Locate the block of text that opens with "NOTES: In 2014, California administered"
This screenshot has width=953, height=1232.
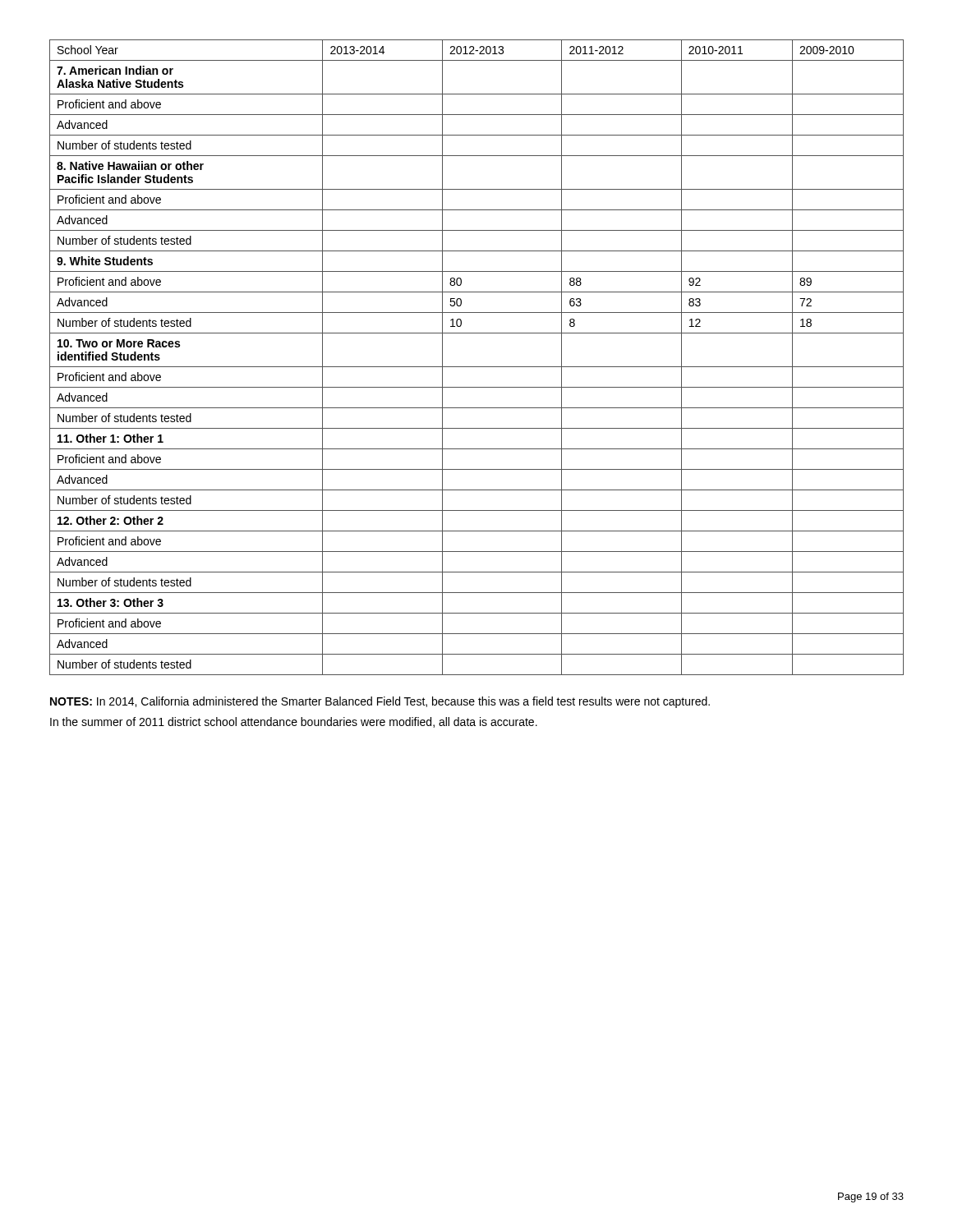[x=452, y=712]
